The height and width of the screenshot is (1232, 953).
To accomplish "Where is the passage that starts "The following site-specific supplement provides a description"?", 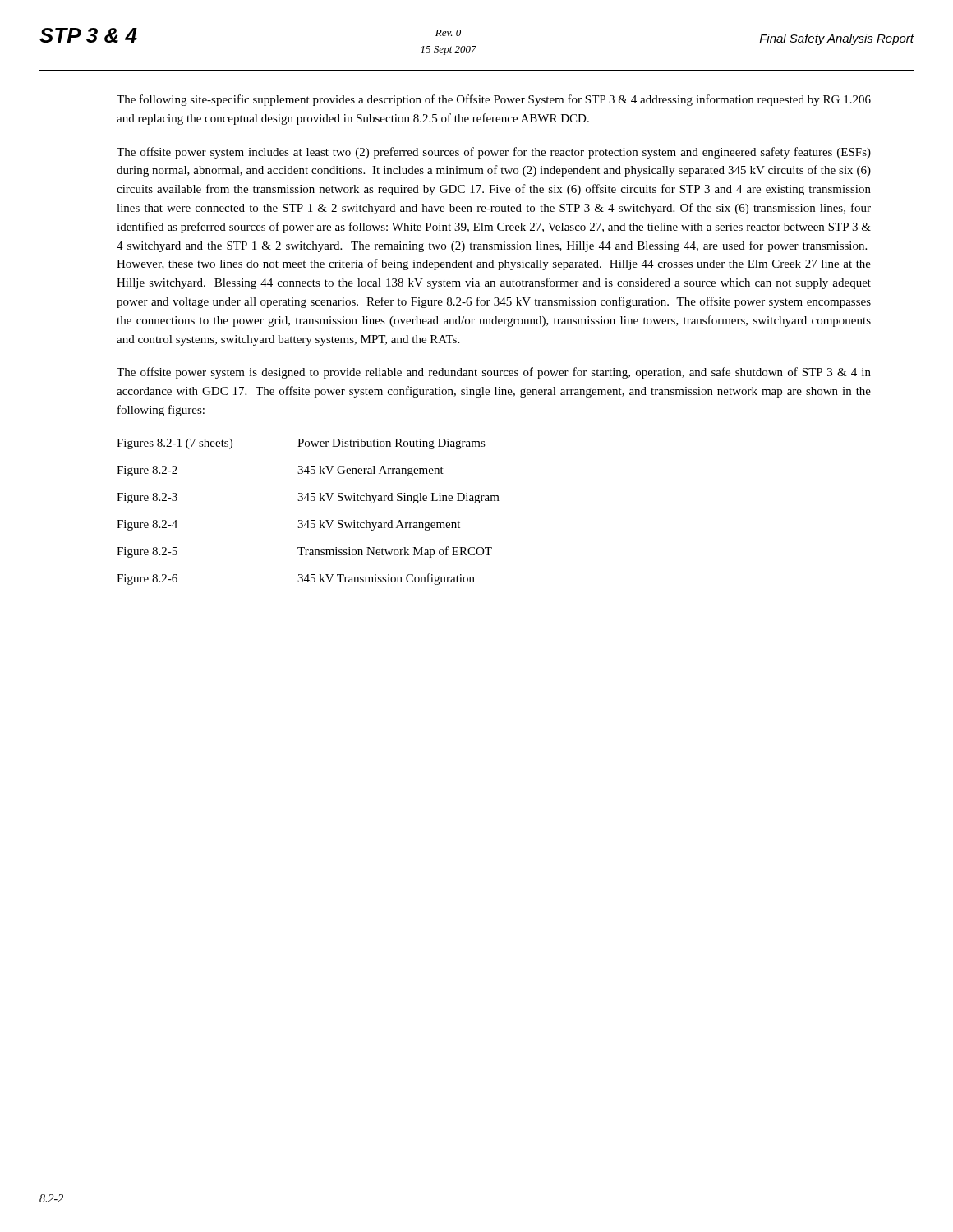I will click(494, 109).
